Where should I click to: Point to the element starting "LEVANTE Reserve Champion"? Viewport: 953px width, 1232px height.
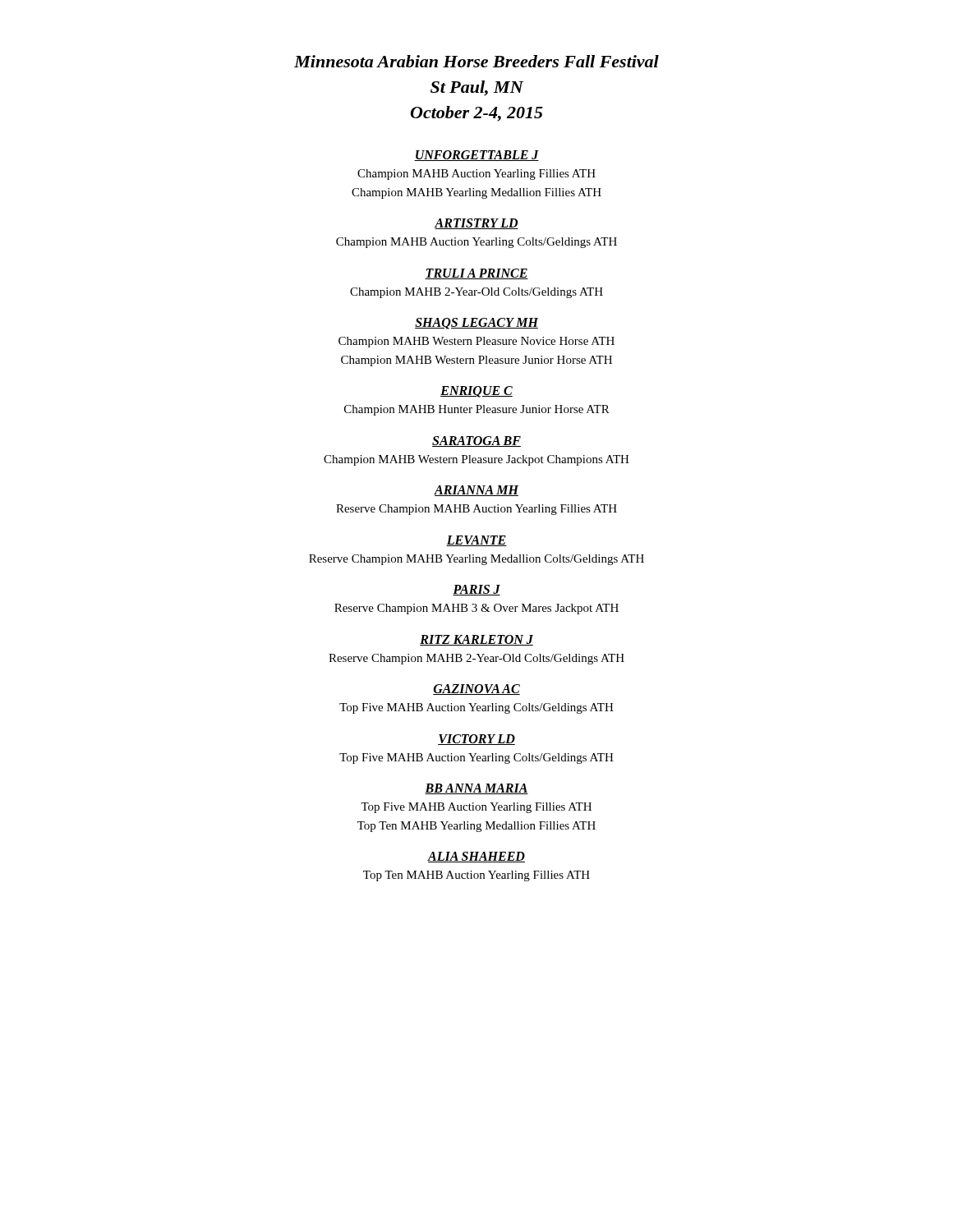476,550
